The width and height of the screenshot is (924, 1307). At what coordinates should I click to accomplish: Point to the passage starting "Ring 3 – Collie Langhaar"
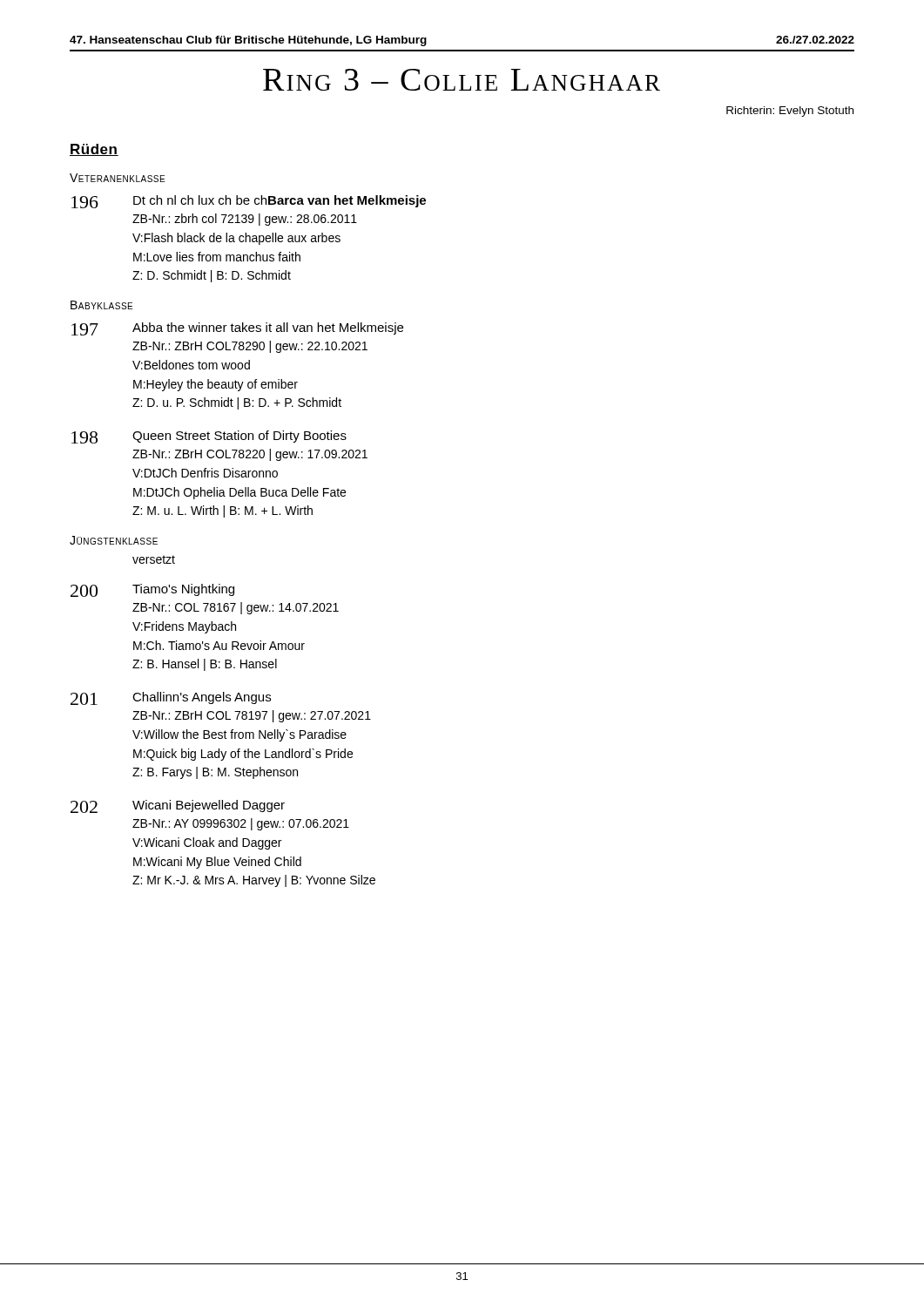point(462,79)
